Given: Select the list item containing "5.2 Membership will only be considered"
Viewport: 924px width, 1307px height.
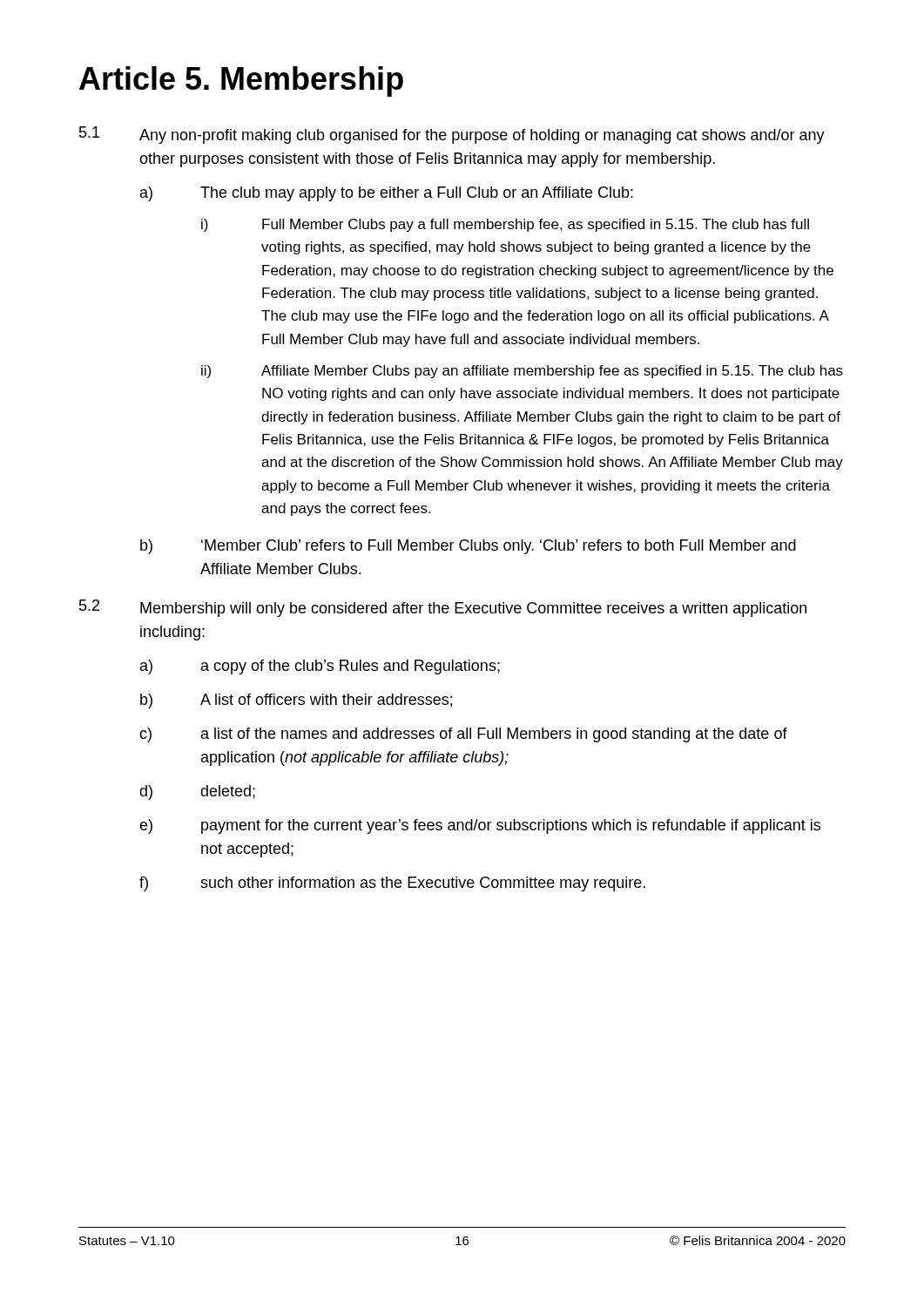Looking at the screenshot, I should coord(462,748).
